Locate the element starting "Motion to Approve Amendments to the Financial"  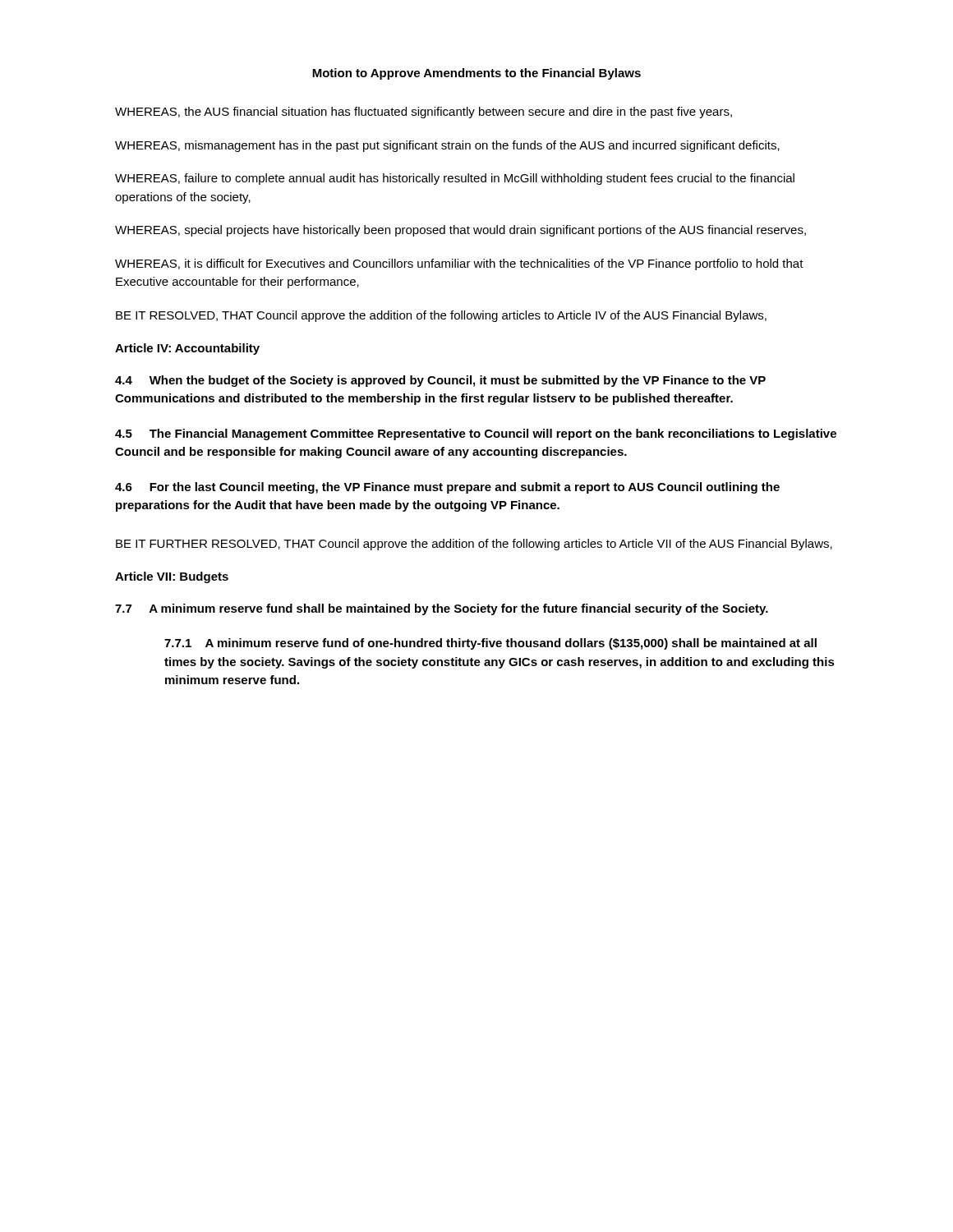click(476, 73)
